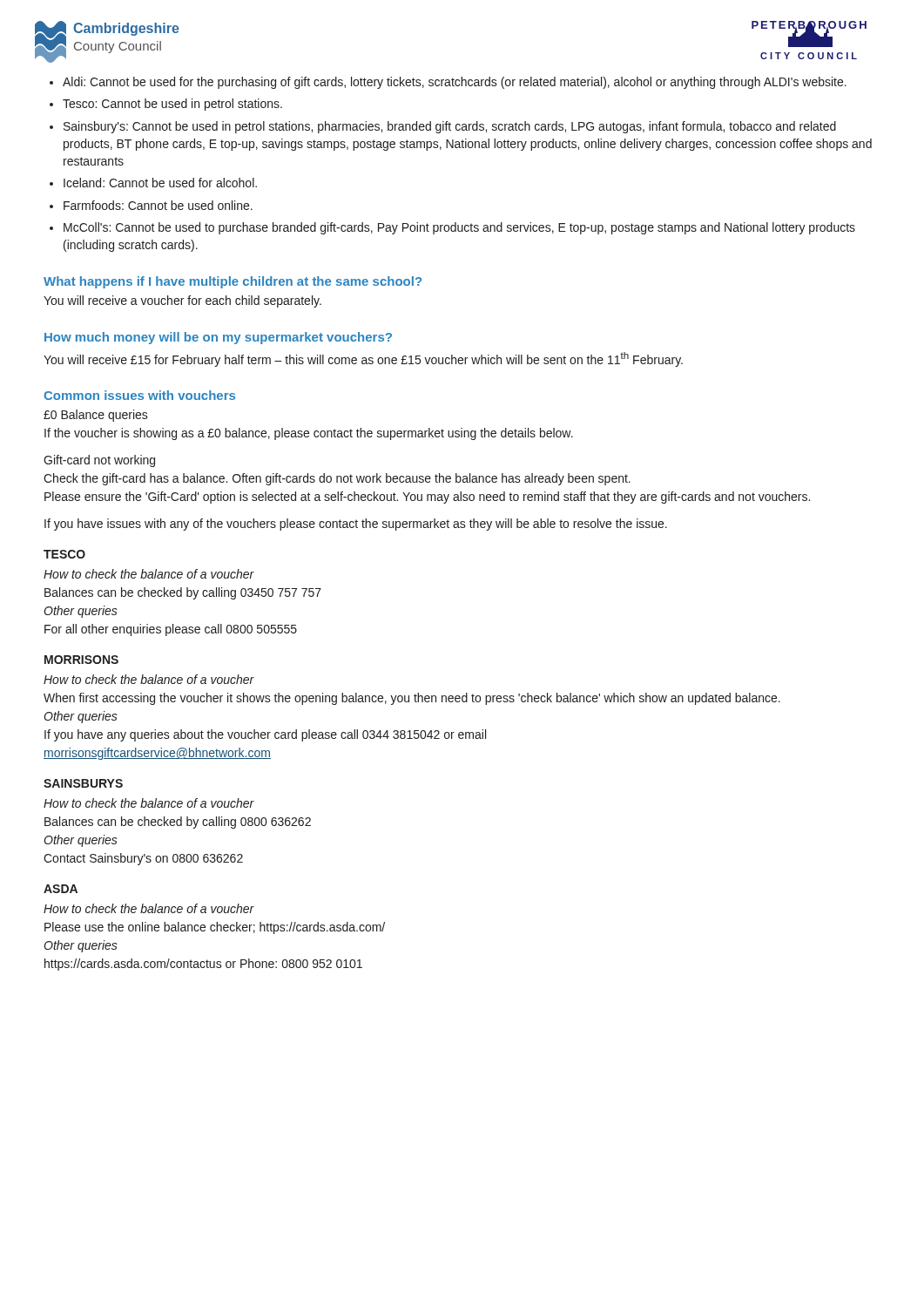The height and width of the screenshot is (1307, 924).
Task: Find the text block starting "Common issues with vouchers"
Action: (140, 395)
